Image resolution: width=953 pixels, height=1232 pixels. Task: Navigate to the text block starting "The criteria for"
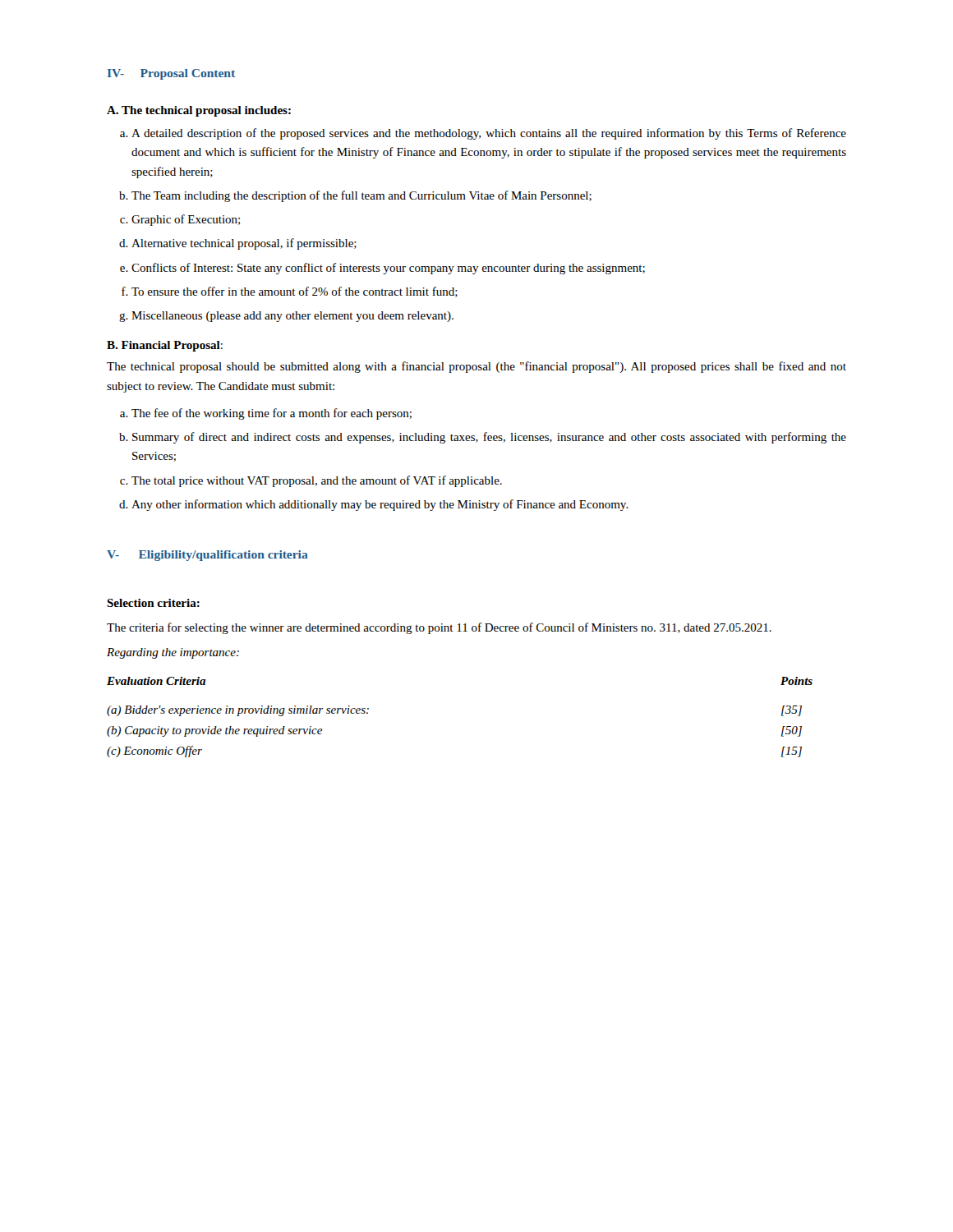[x=476, y=628]
